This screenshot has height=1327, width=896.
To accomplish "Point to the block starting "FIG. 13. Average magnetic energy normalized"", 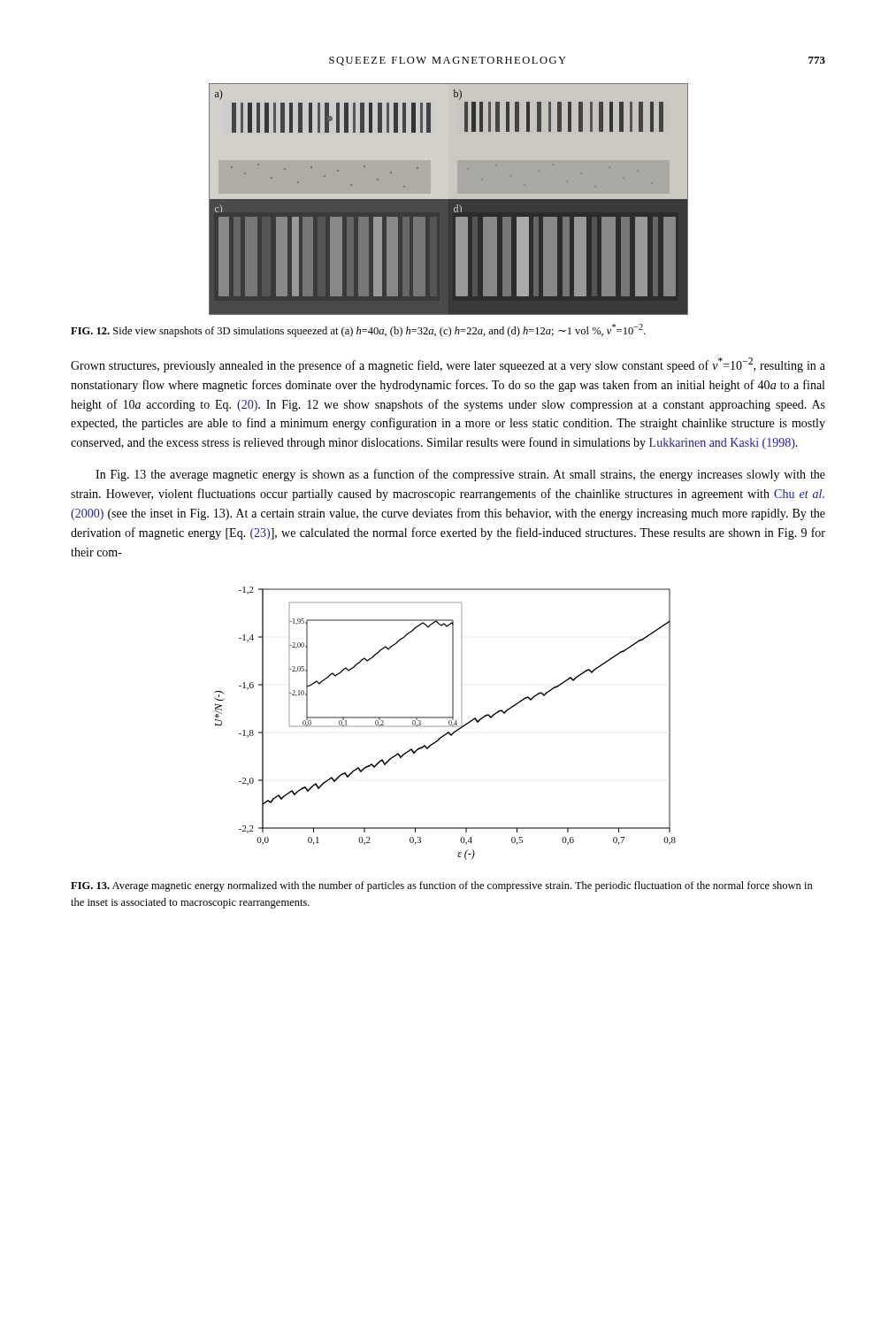I will pos(442,894).
